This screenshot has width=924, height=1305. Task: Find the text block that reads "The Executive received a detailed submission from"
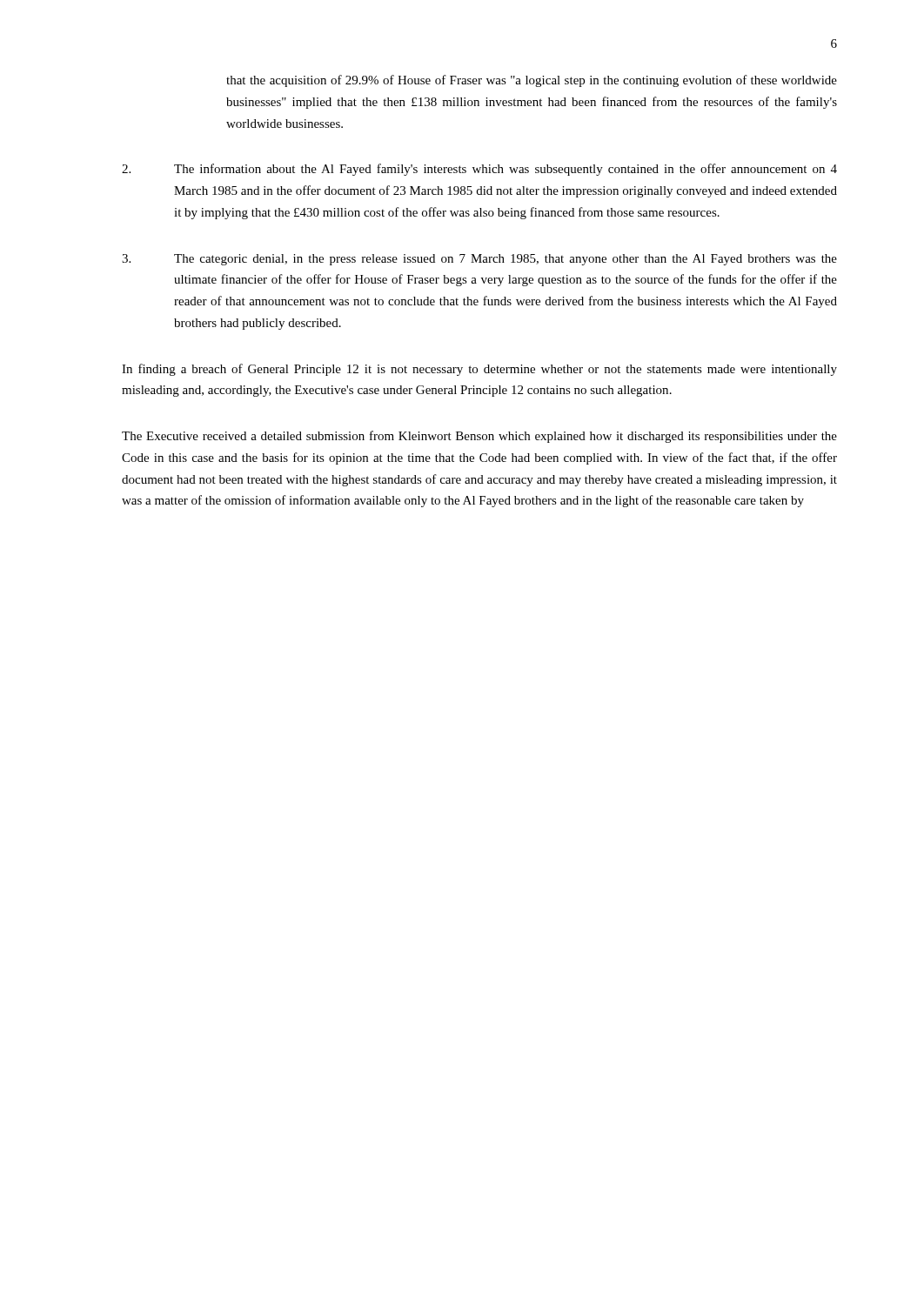pos(479,468)
